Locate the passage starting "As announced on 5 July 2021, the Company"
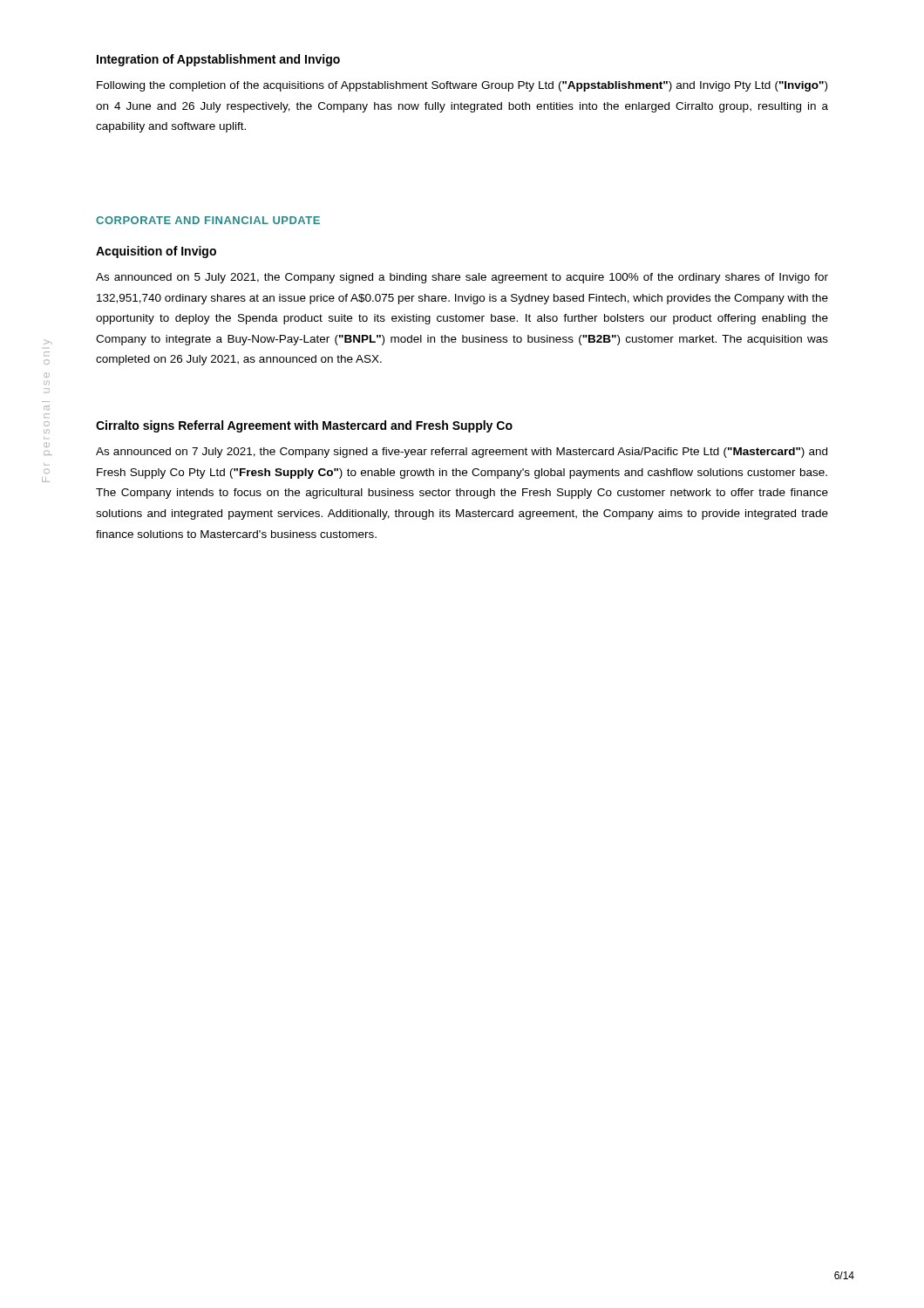The image size is (924, 1308). click(x=462, y=318)
